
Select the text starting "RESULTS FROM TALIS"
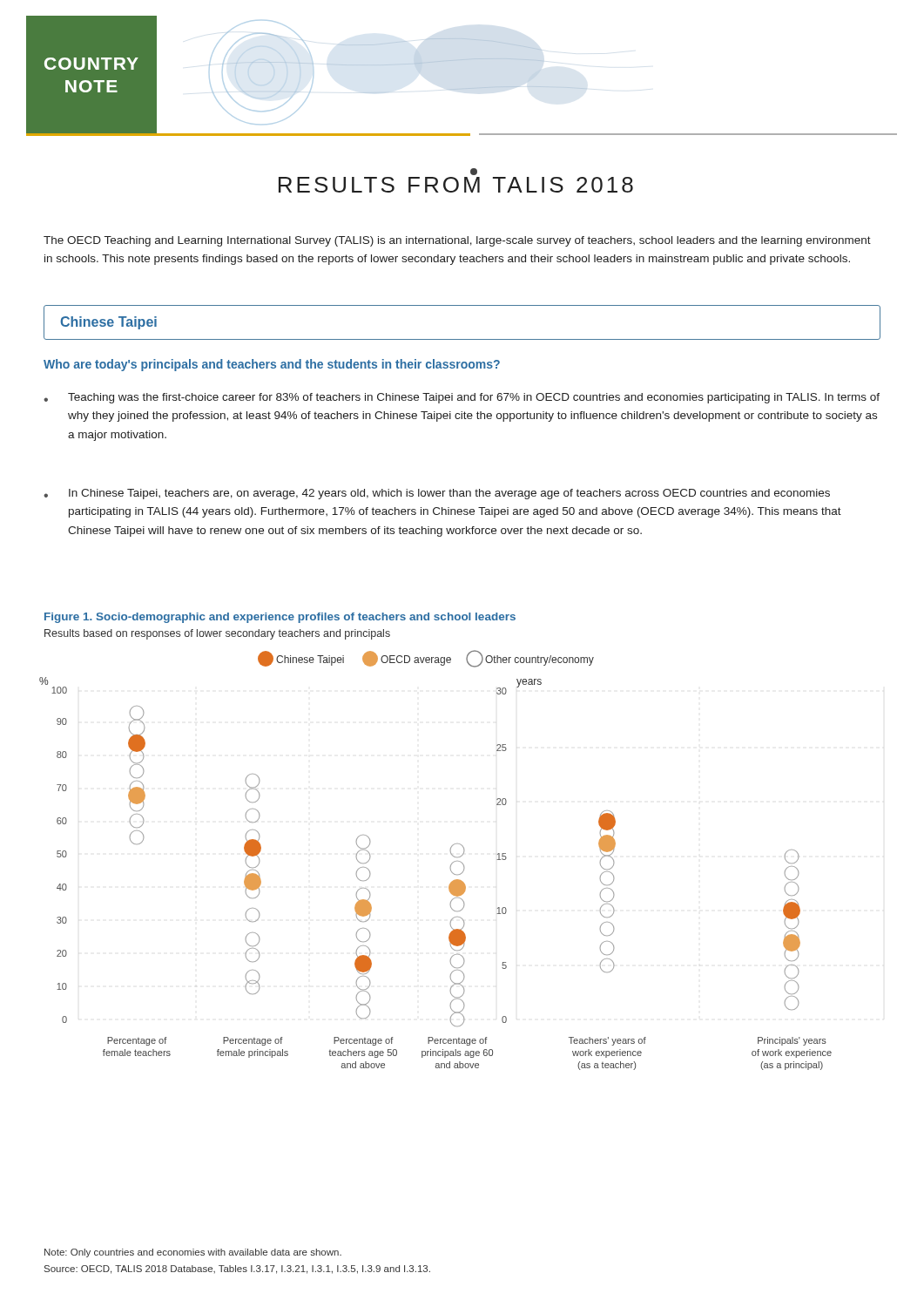coord(459,183)
